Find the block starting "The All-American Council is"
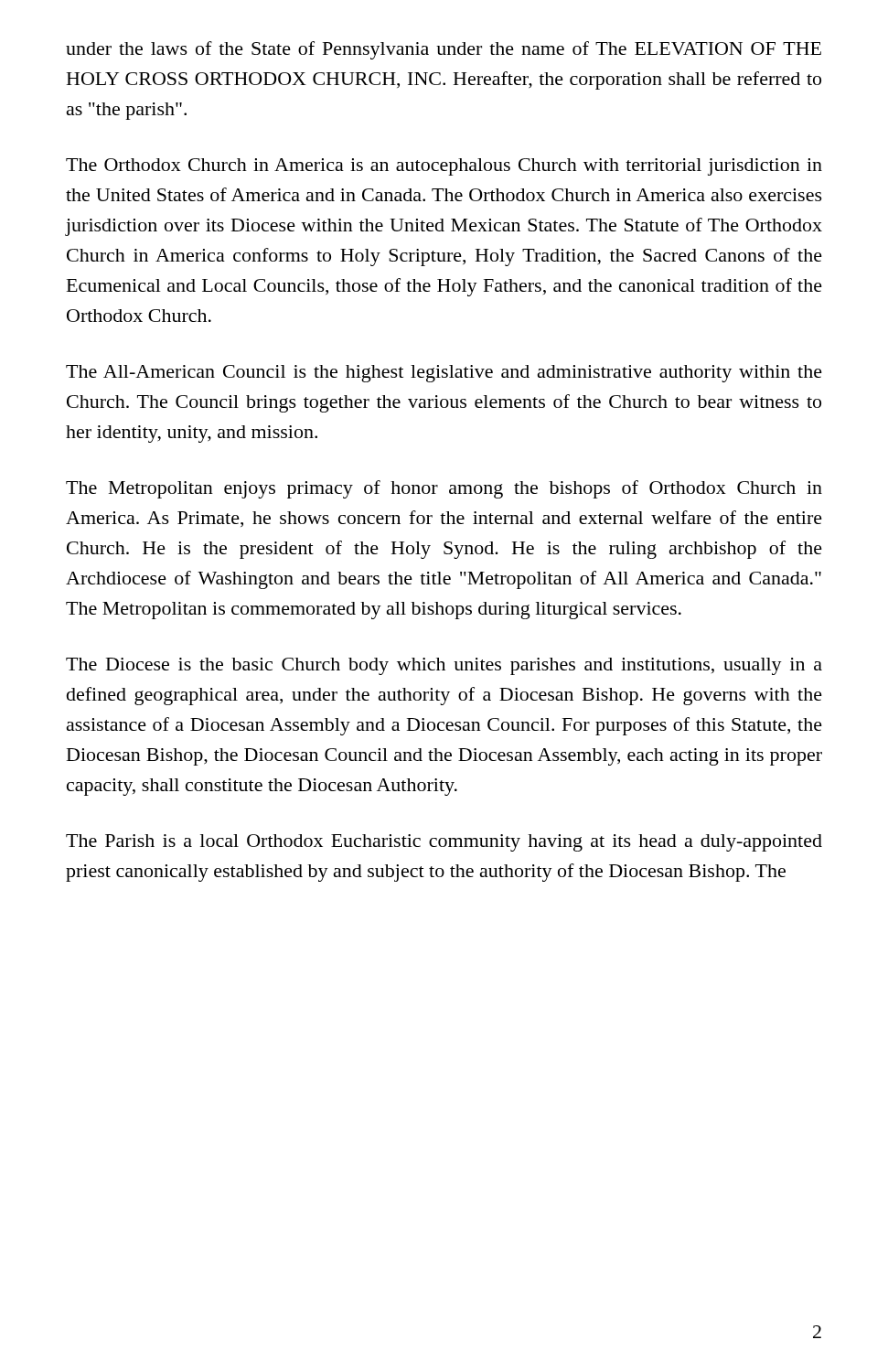Image resolution: width=888 pixels, height=1372 pixels. [444, 401]
